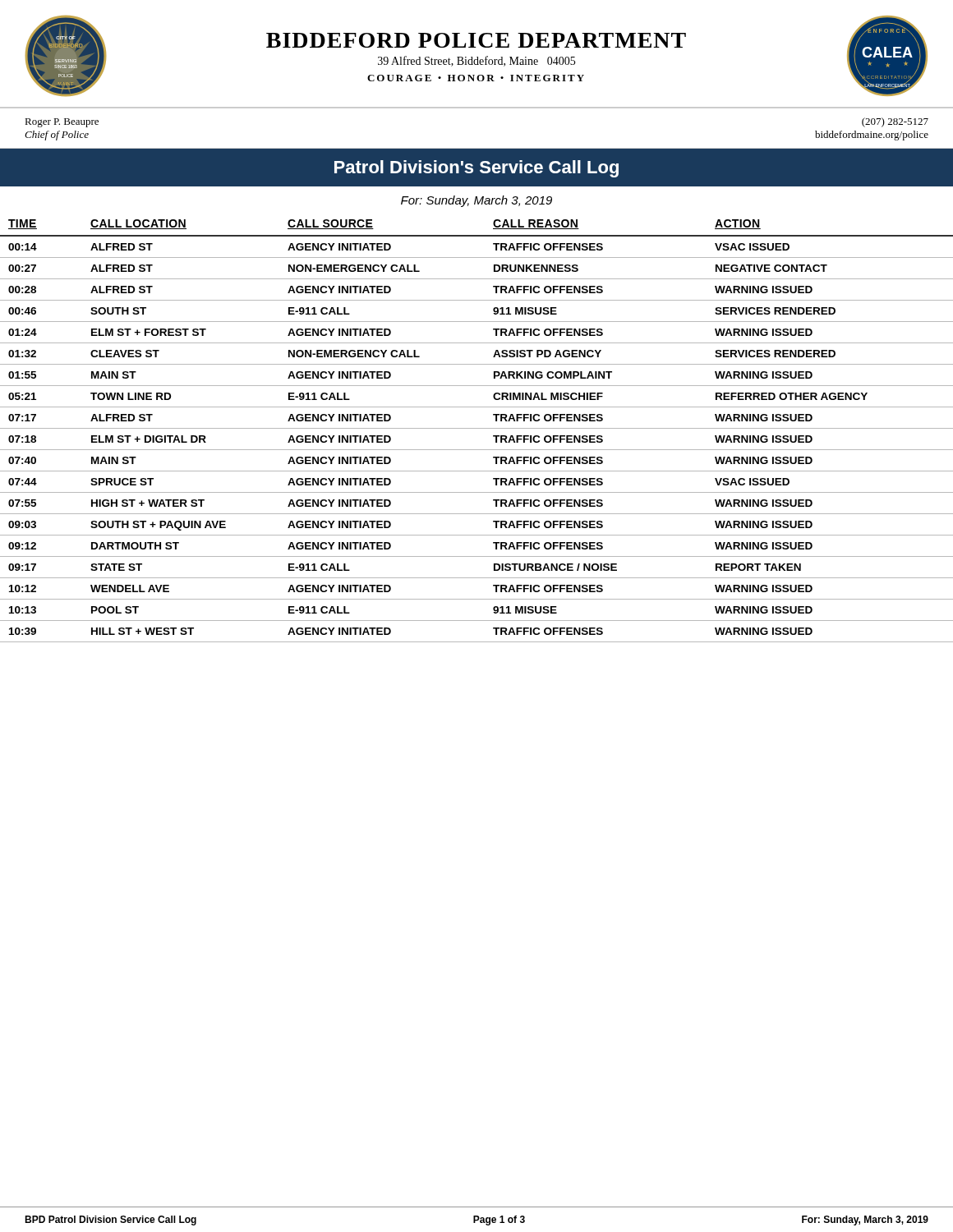Image resolution: width=953 pixels, height=1232 pixels.
Task: Navigate to the text block starting "Roger P. BeaupreChief of Police"
Action: click(x=62, y=128)
